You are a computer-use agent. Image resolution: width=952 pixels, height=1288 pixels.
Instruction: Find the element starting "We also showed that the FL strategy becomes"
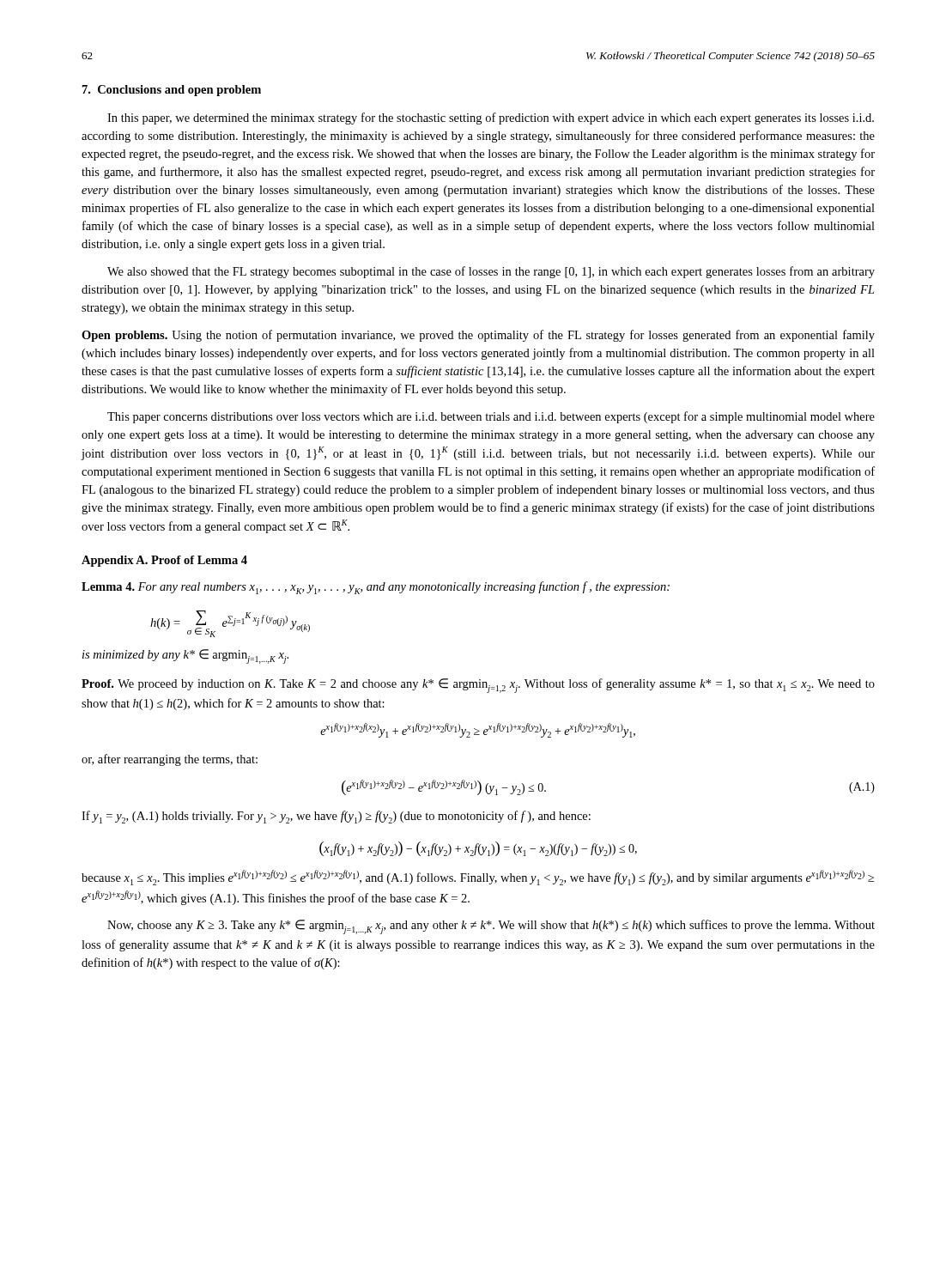[478, 290]
